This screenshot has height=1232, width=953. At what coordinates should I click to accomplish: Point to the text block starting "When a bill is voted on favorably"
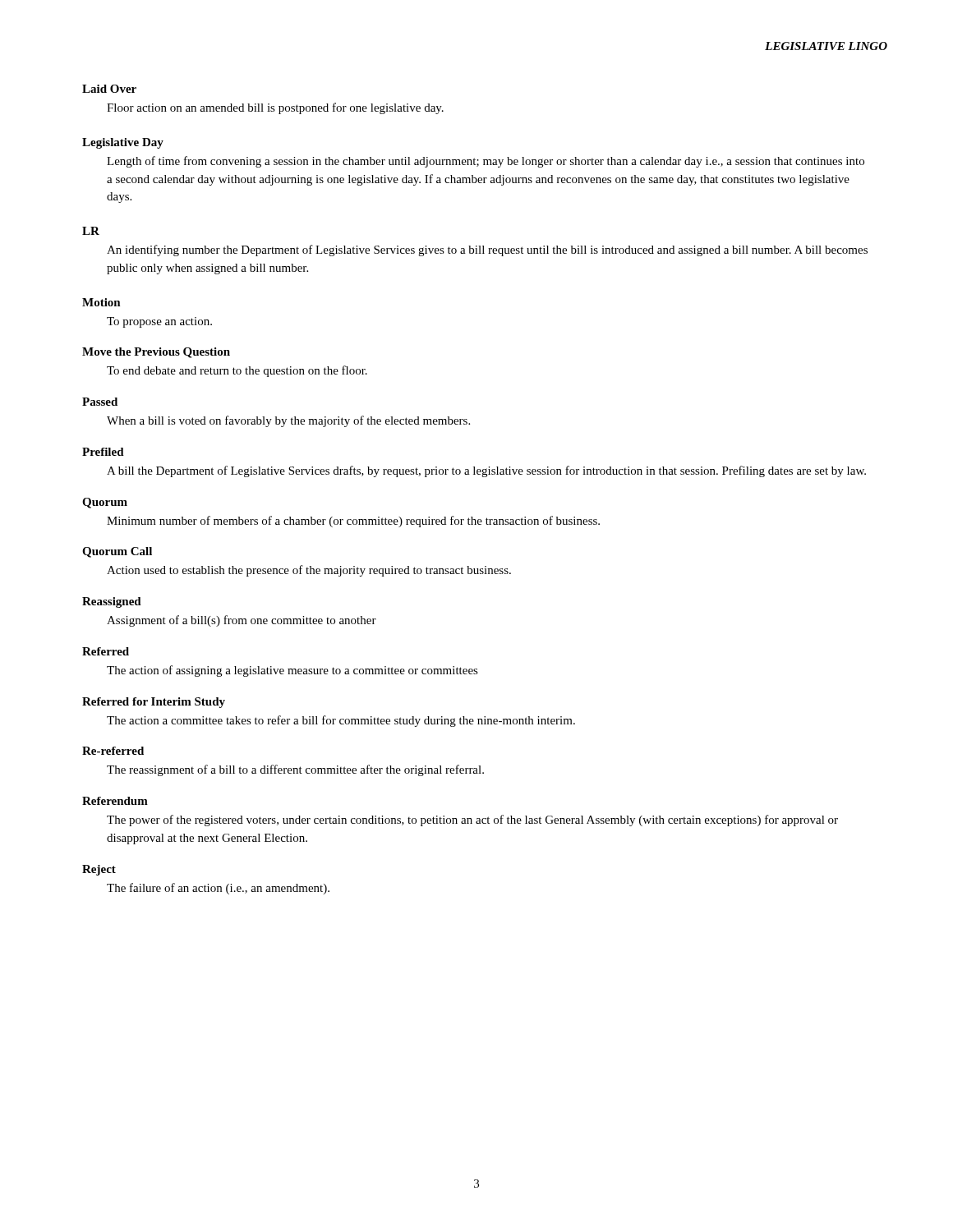point(288,421)
